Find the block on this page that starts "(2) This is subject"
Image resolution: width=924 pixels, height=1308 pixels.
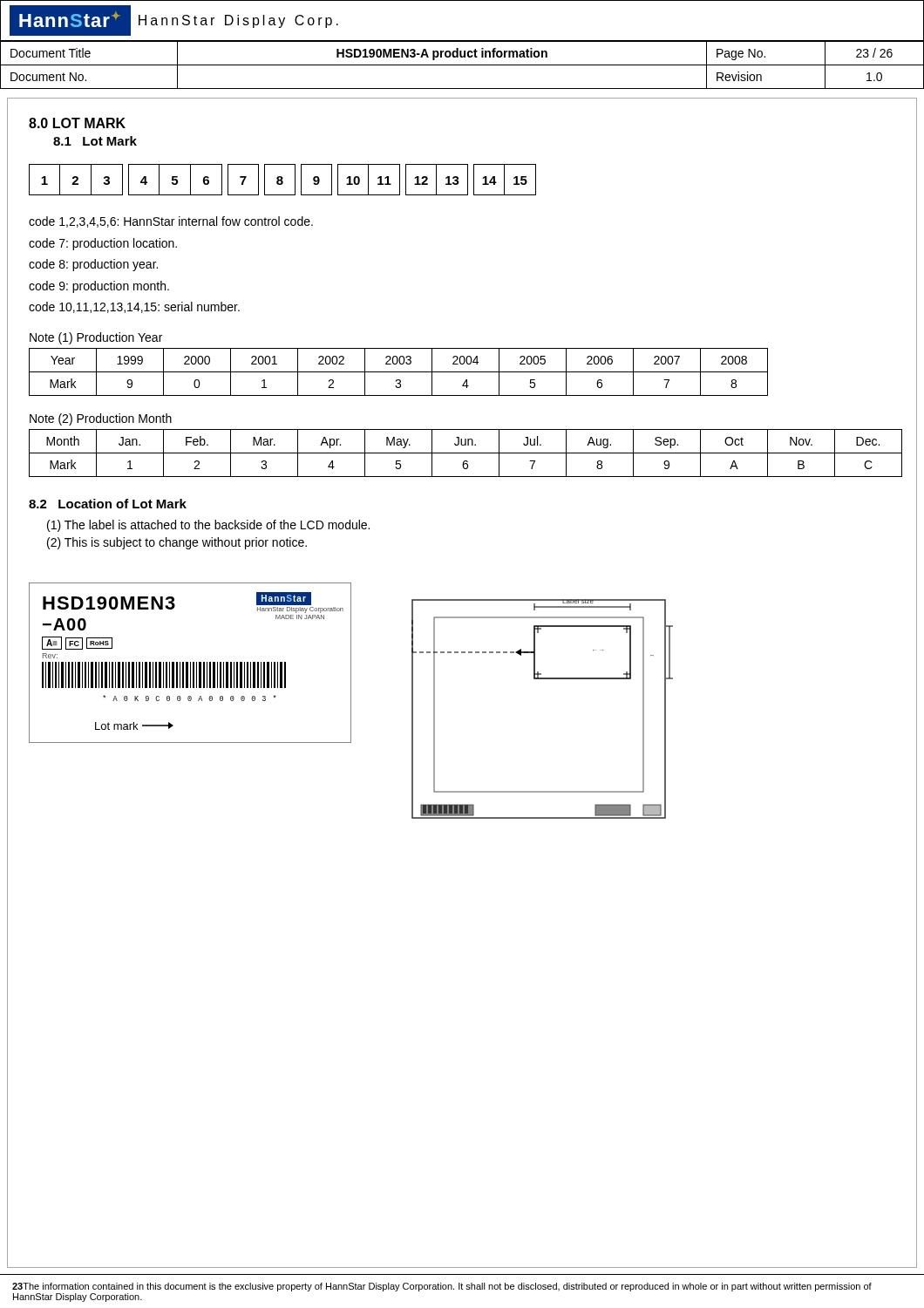(x=177, y=542)
